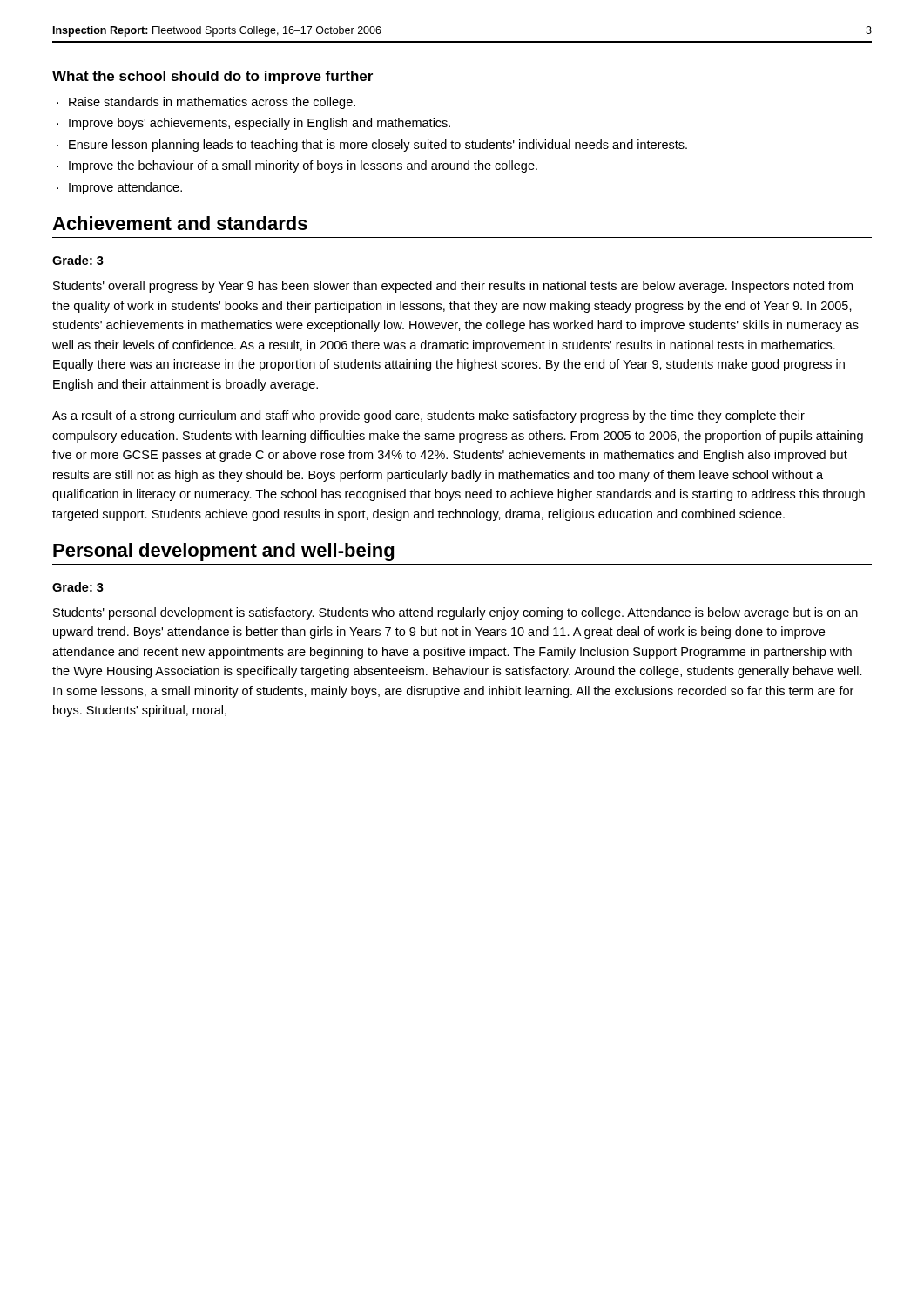Screen dimensions: 1307x924
Task: Find the list item containing "Improve boys' achievements, especially in English and"
Action: click(x=260, y=123)
